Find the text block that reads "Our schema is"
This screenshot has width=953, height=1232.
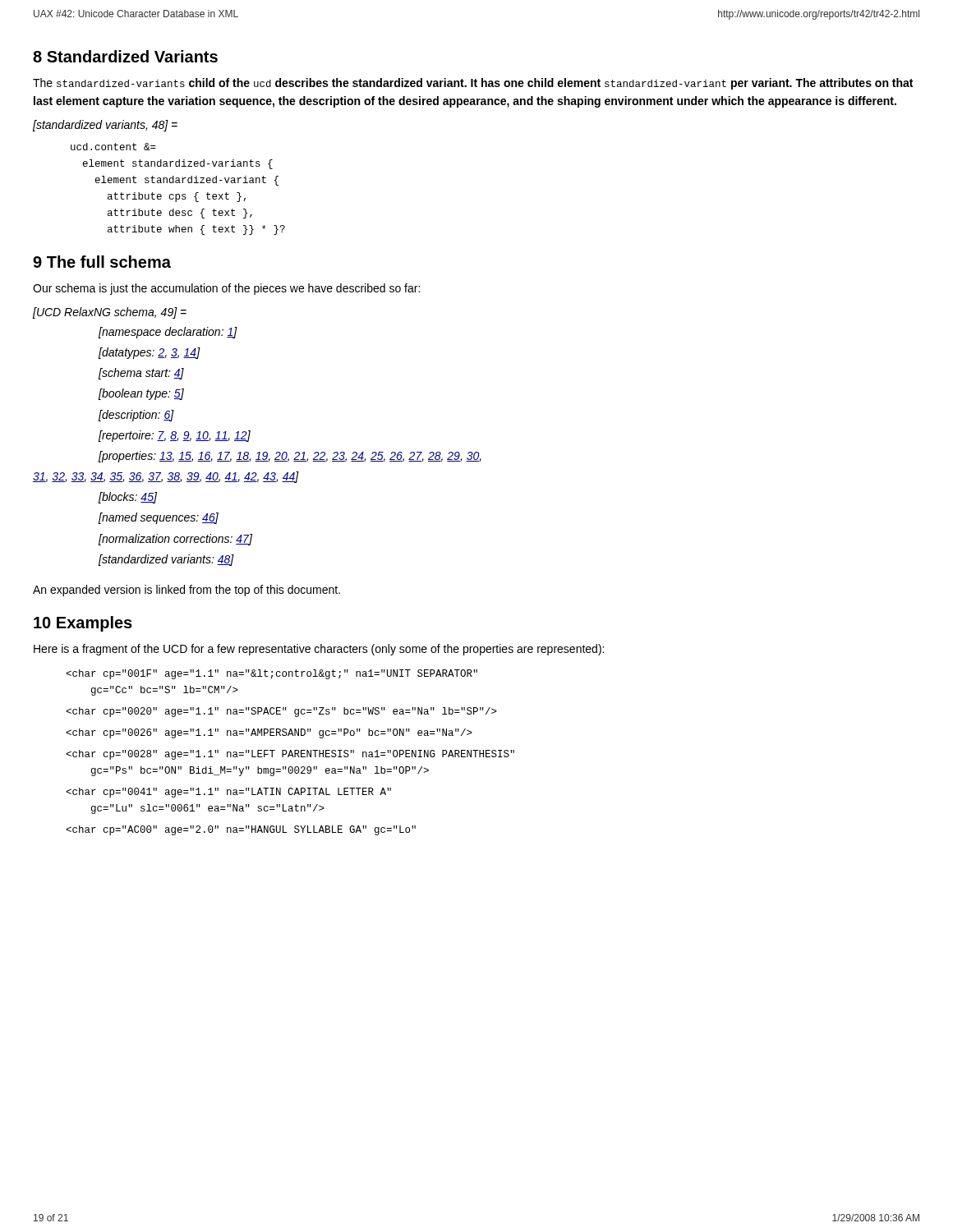(226, 289)
